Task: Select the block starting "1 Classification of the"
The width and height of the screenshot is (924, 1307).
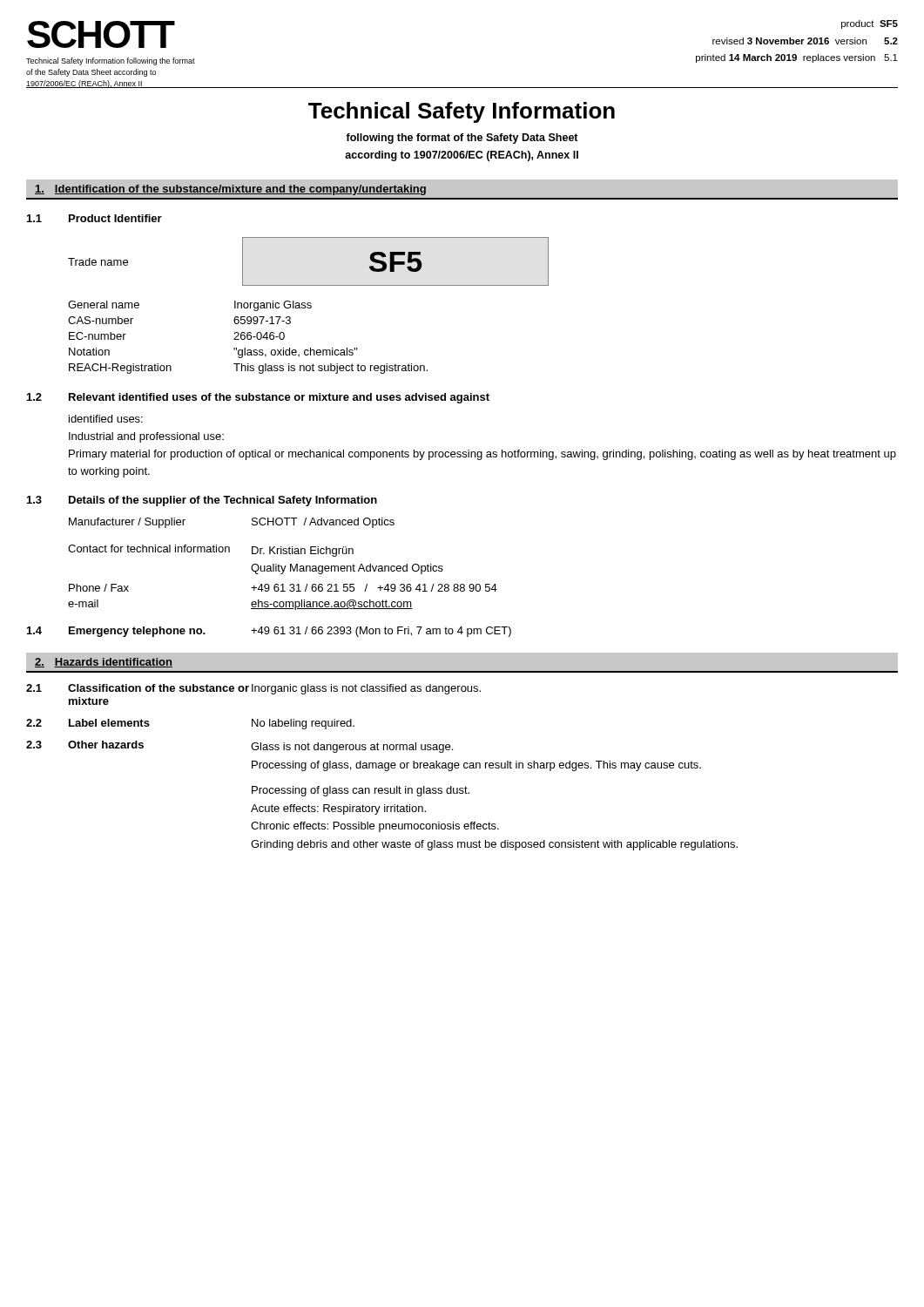Action: [x=462, y=695]
